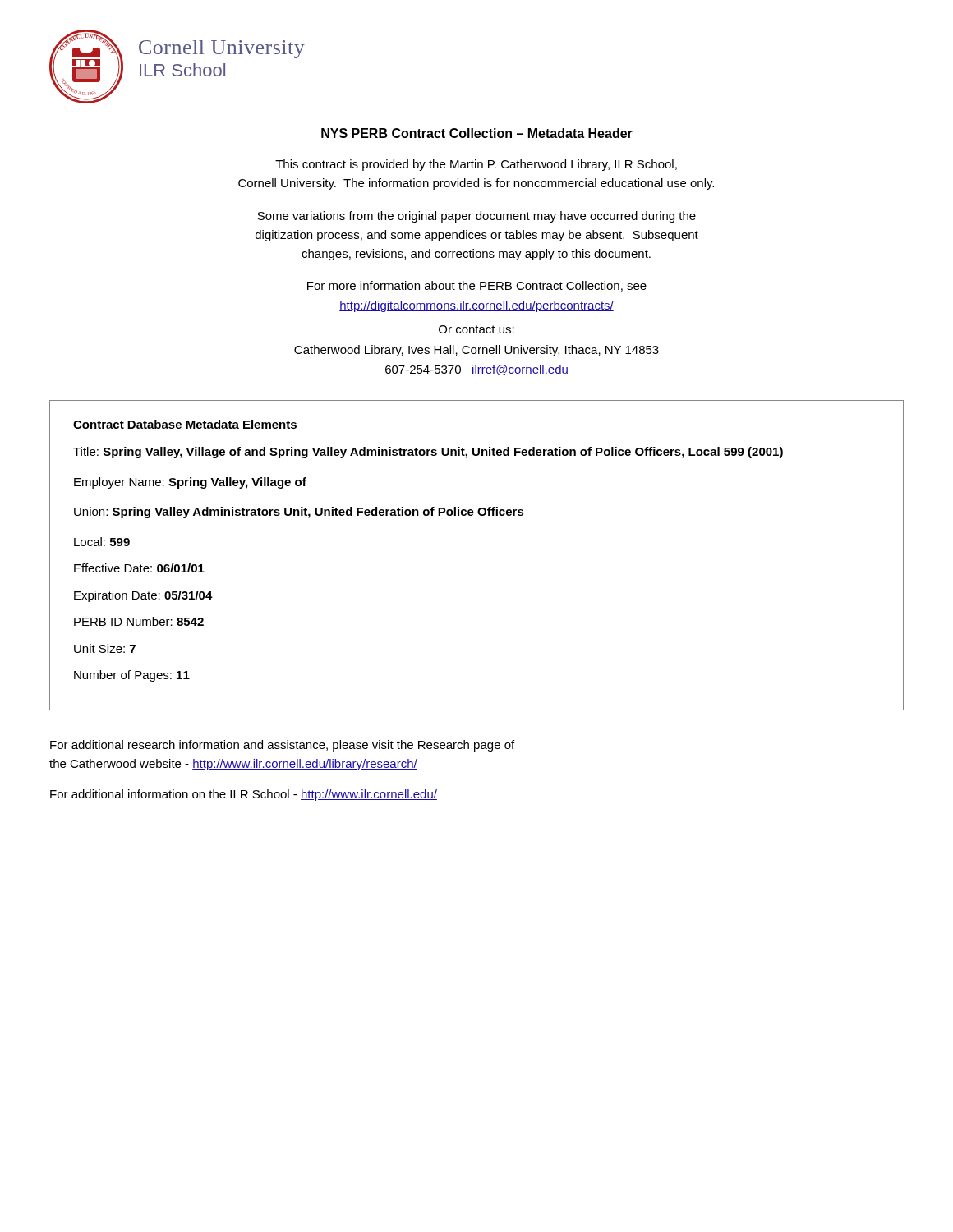Select the text block with the text "Or contact us: Catherwood Library, Ives Hall,"
This screenshot has height=1232, width=953.
[476, 349]
